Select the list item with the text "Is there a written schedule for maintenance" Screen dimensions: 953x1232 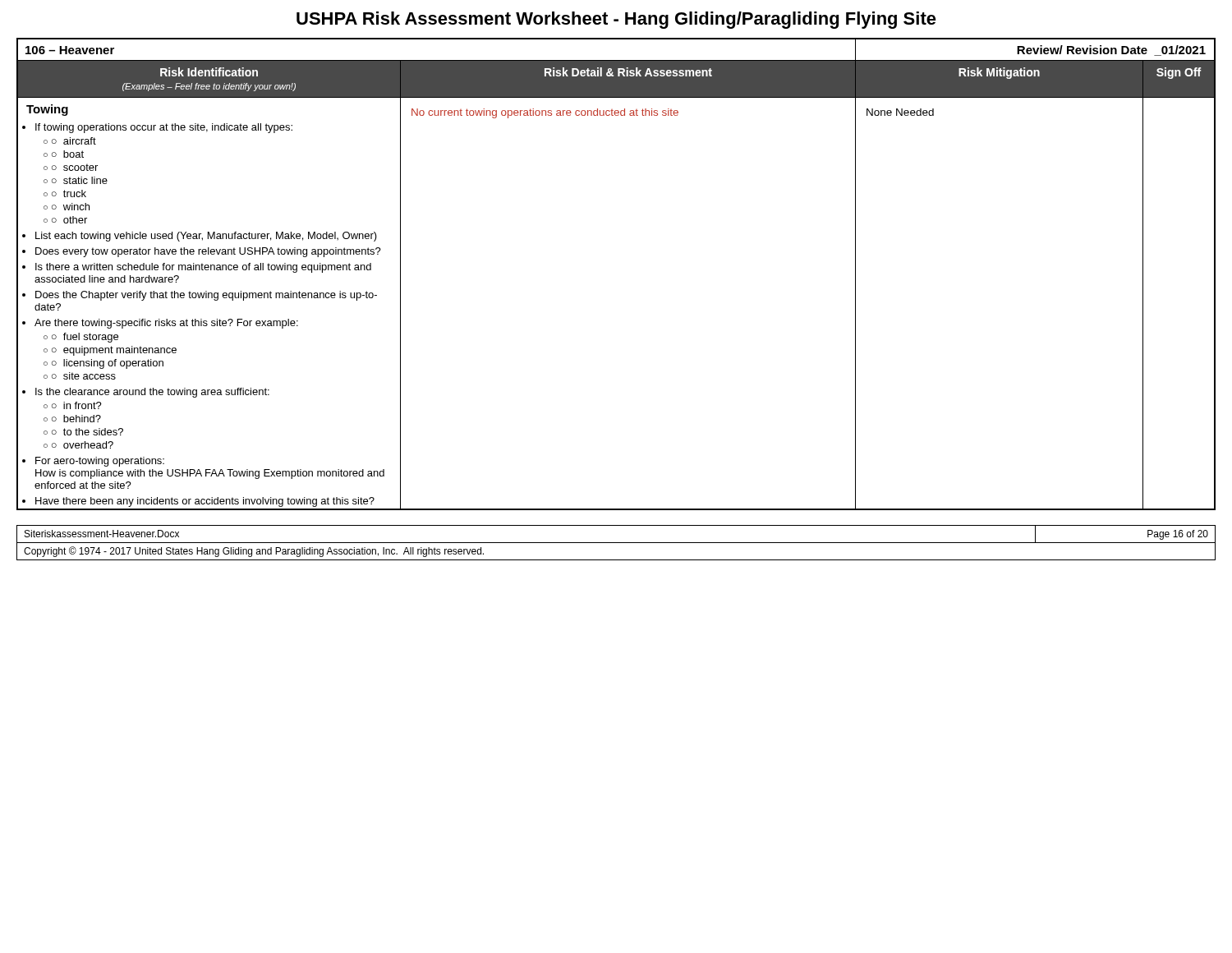203,273
